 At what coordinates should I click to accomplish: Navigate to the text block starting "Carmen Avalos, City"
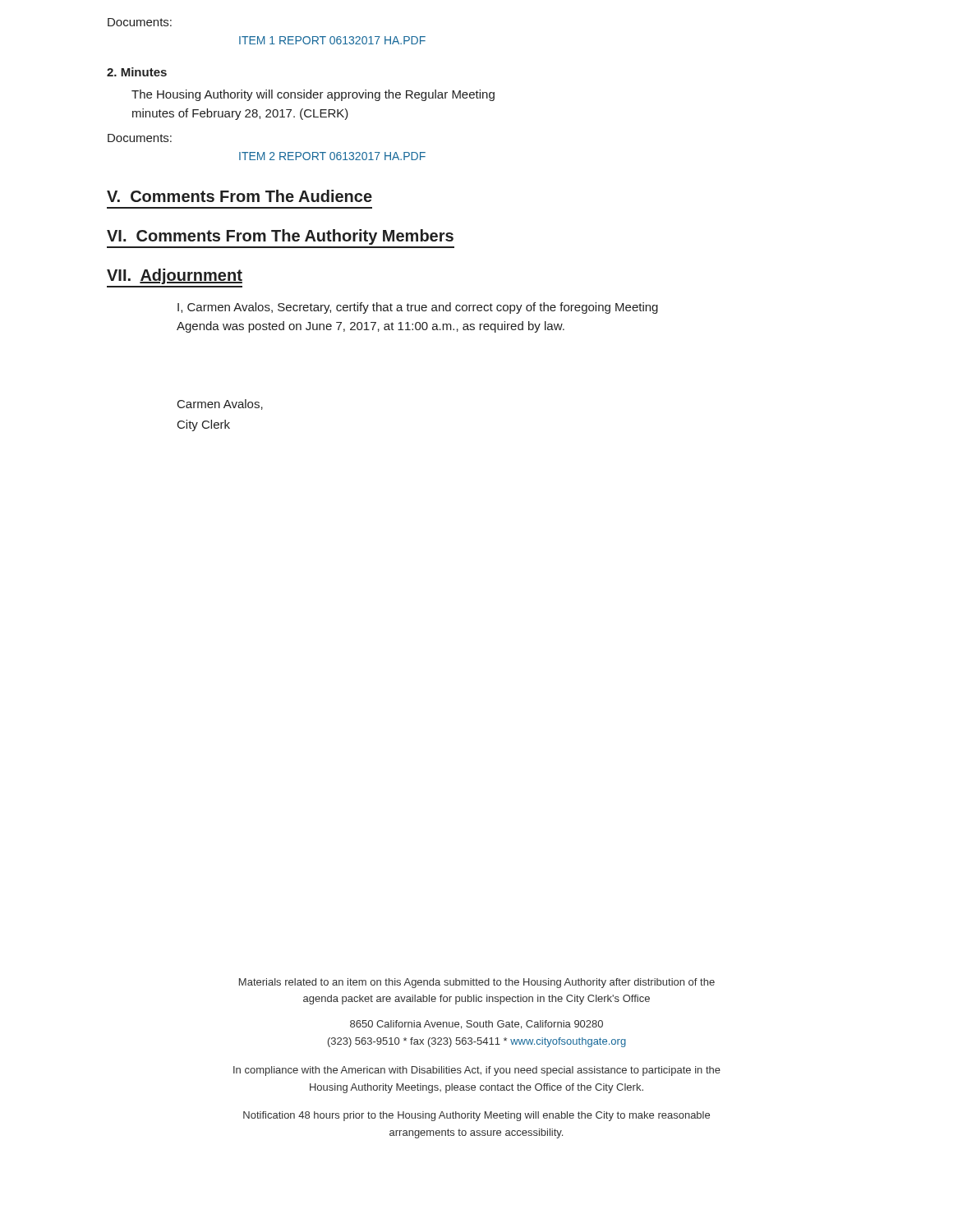[220, 414]
